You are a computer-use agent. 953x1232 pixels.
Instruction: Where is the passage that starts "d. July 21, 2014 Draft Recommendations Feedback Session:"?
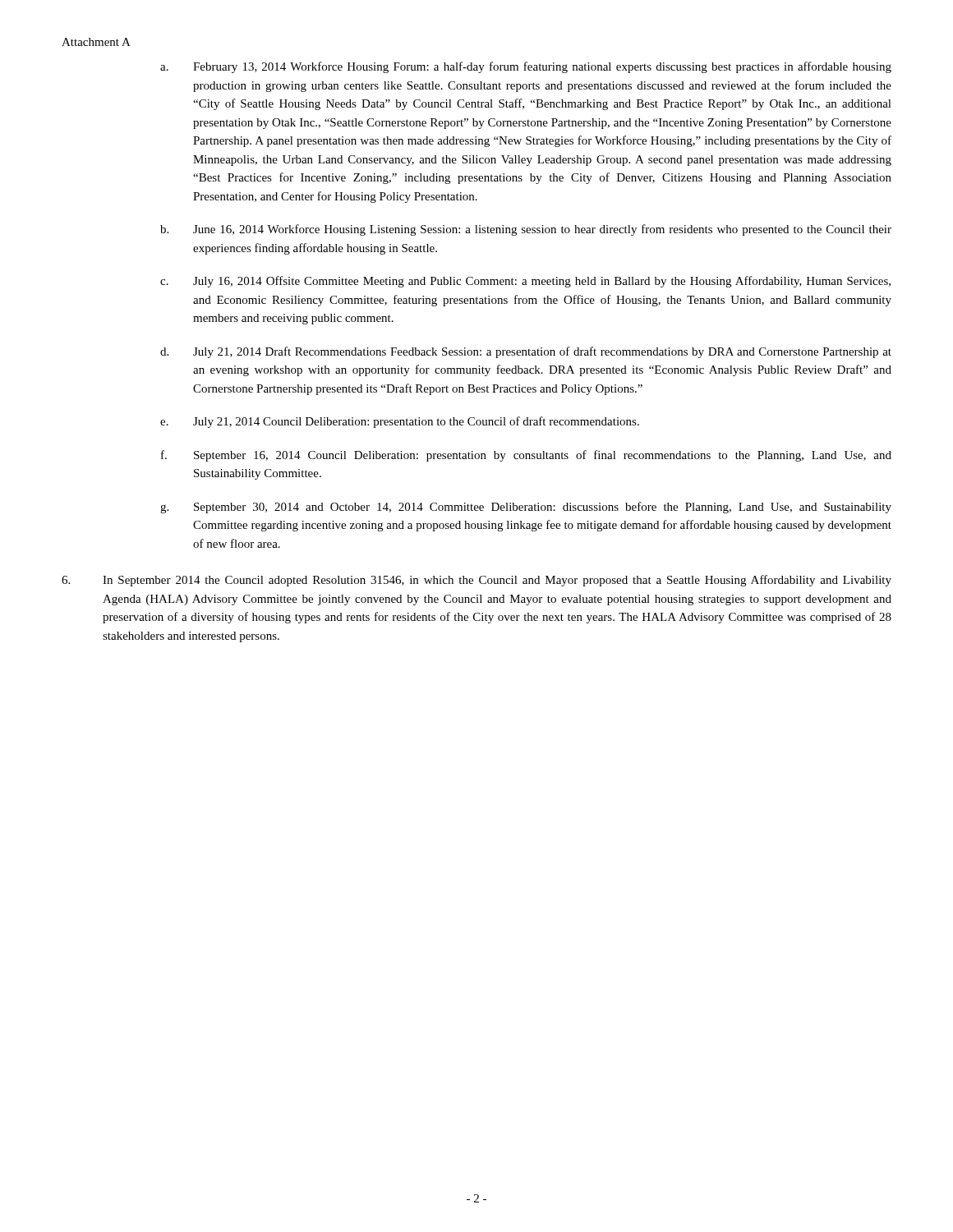pos(526,370)
